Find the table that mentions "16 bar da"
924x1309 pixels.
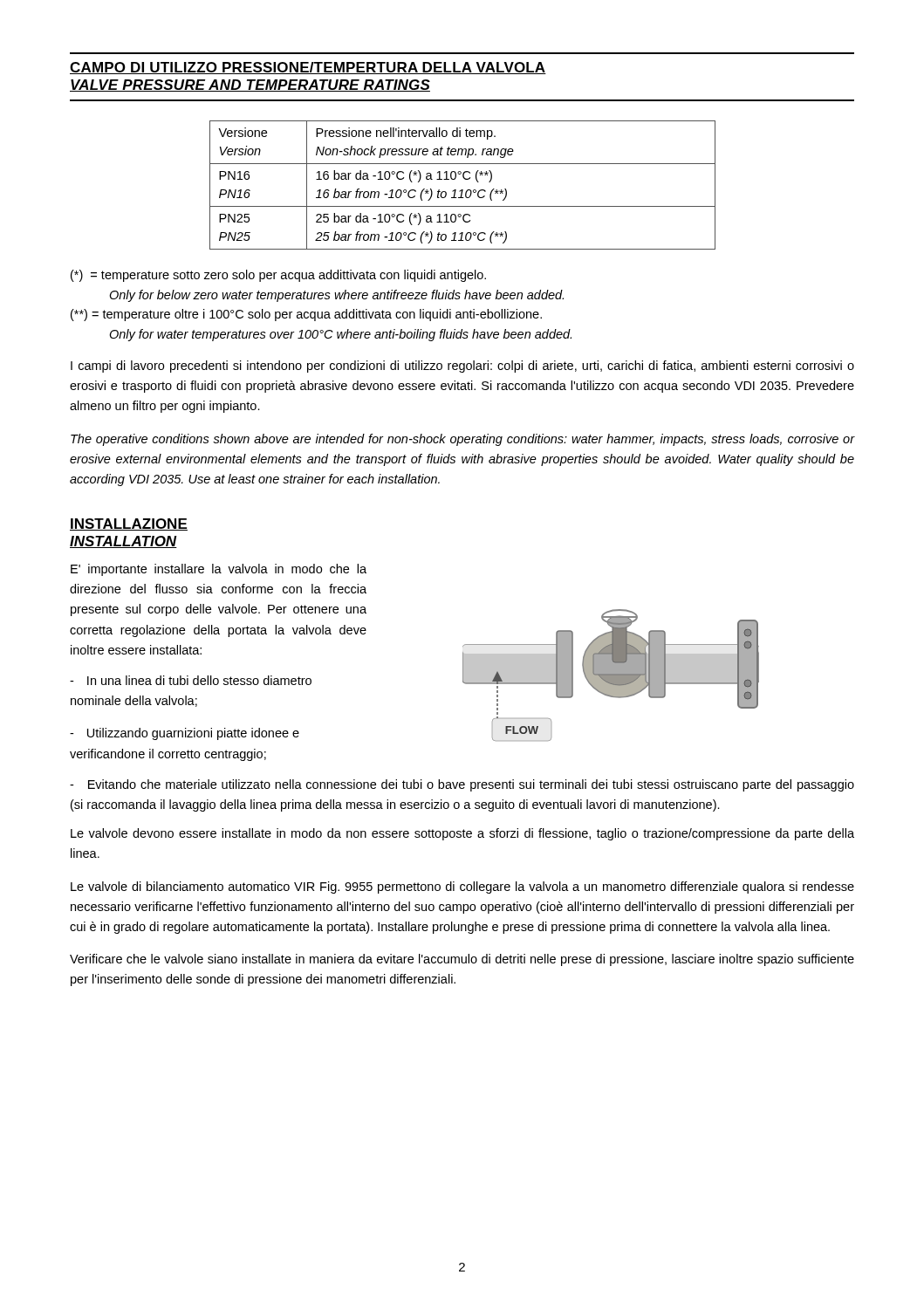coord(462,185)
